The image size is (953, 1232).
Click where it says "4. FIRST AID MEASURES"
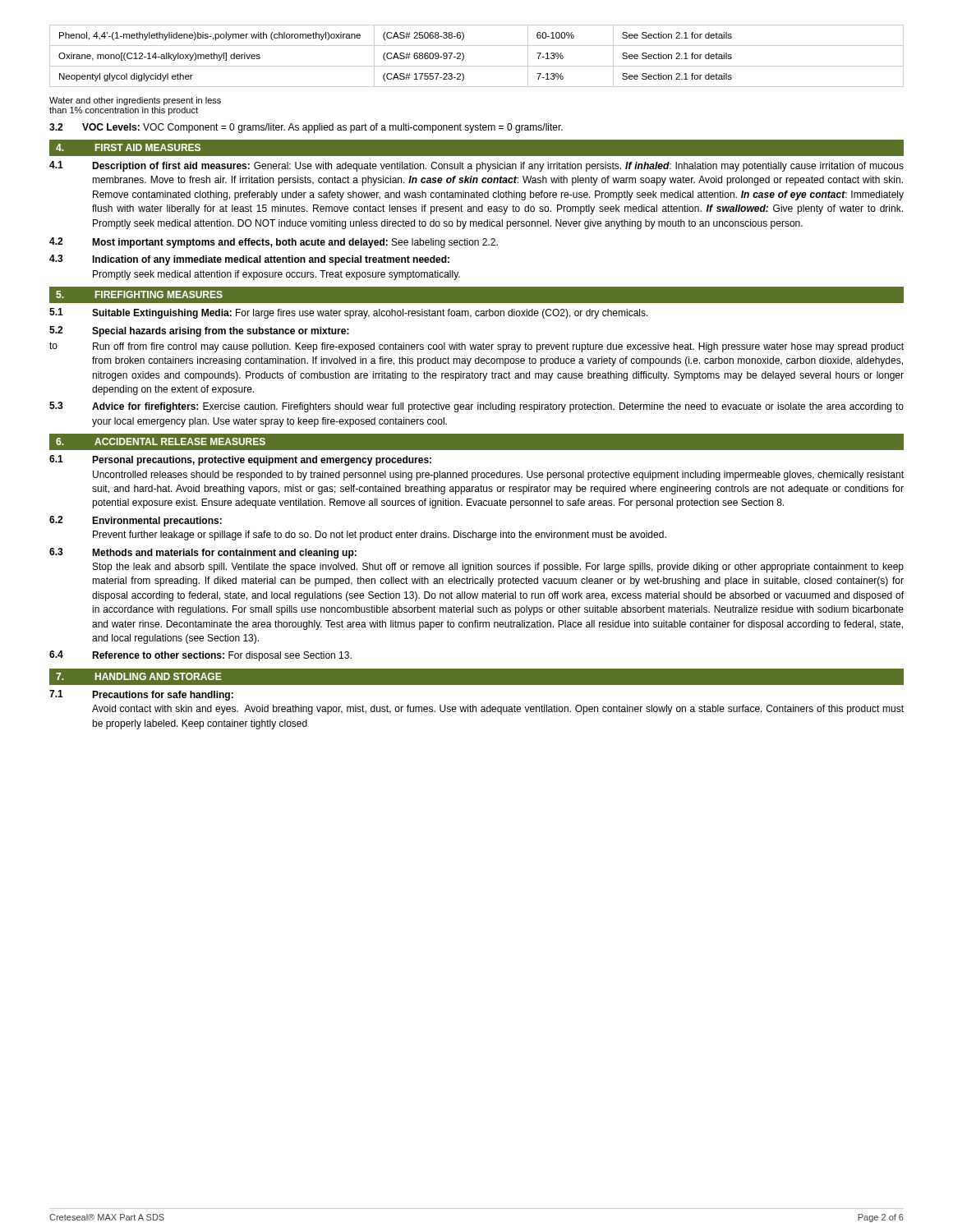(476, 148)
